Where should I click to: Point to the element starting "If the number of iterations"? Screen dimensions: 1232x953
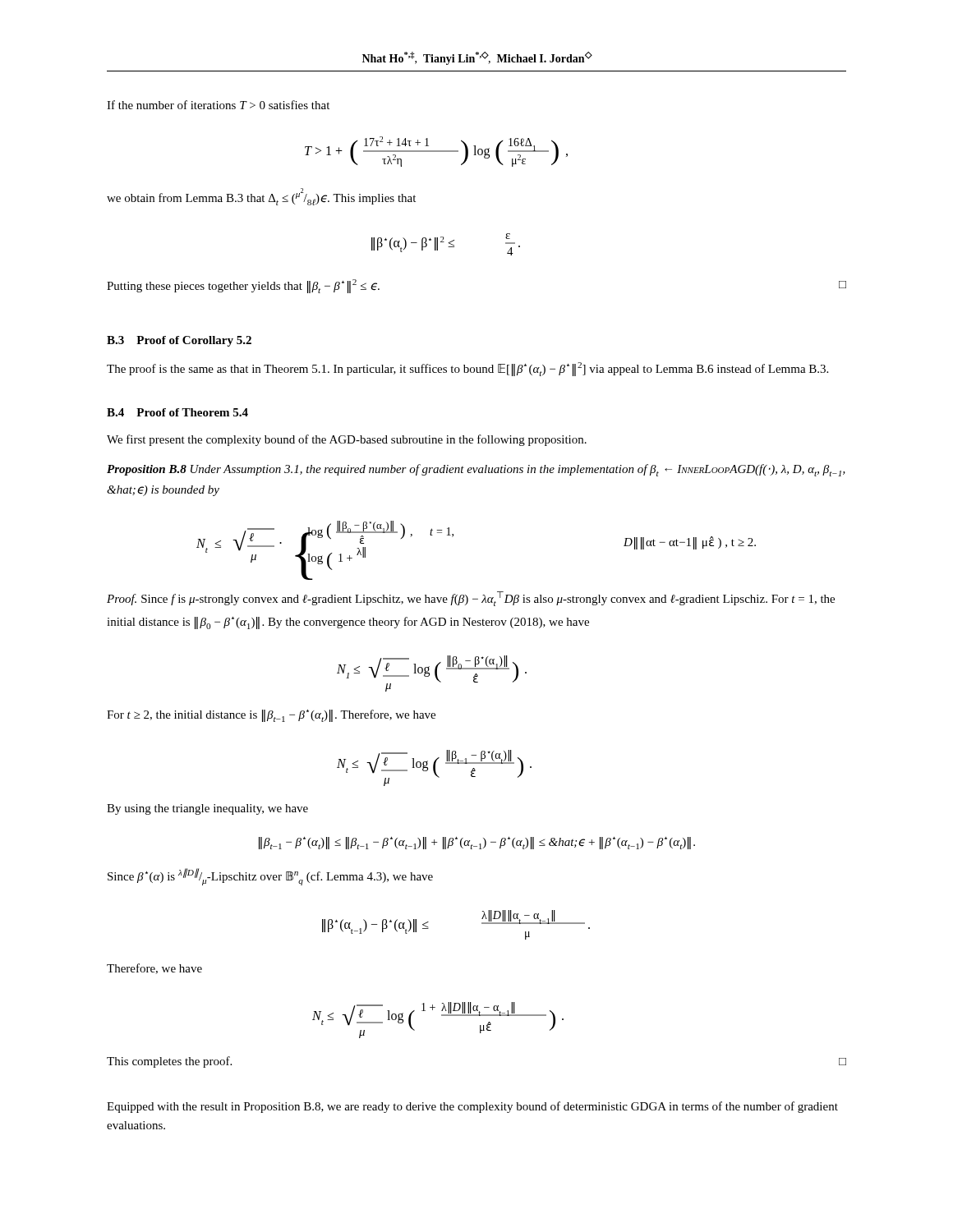218,105
